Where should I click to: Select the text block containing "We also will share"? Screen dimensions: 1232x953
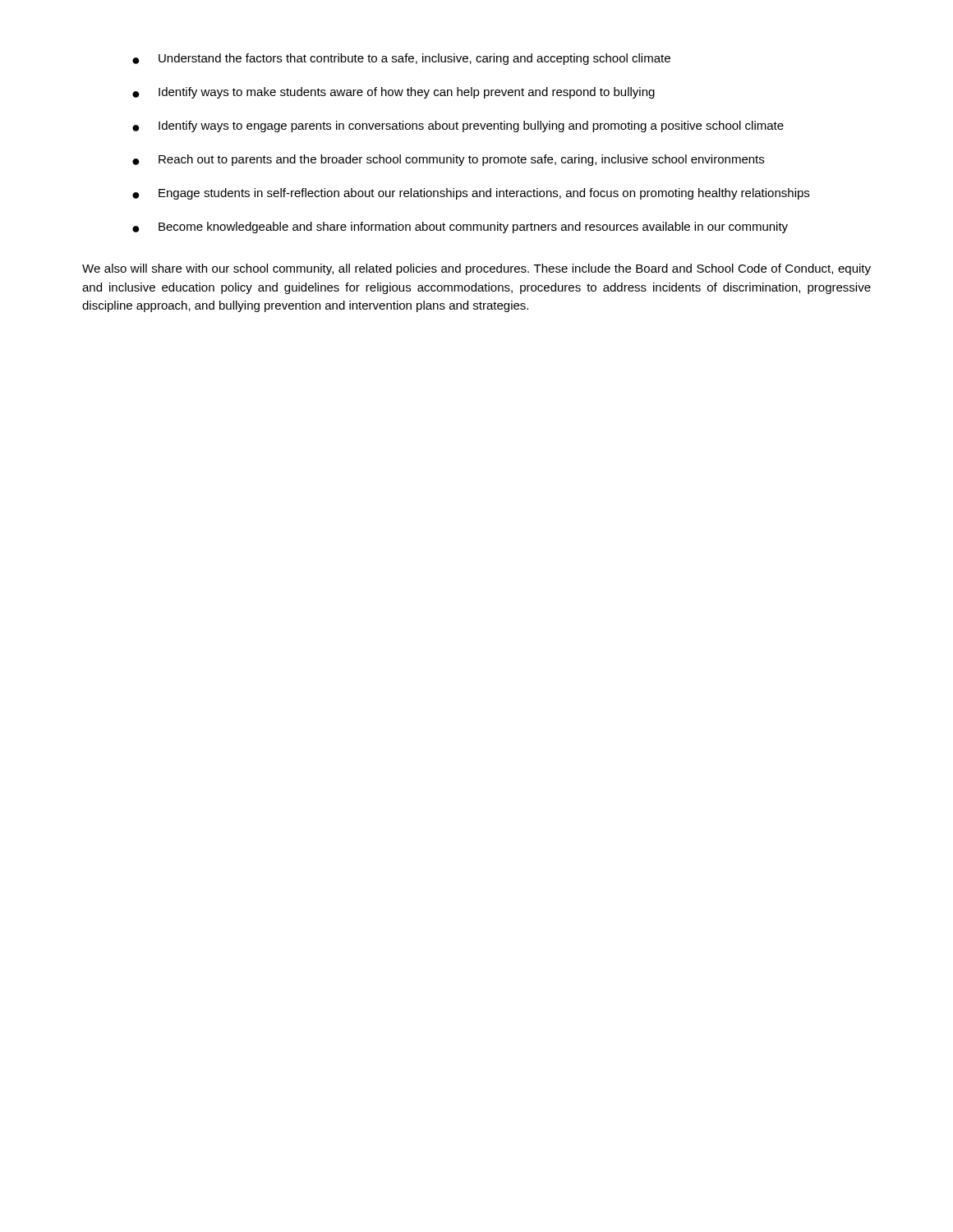[x=476, y=287]
